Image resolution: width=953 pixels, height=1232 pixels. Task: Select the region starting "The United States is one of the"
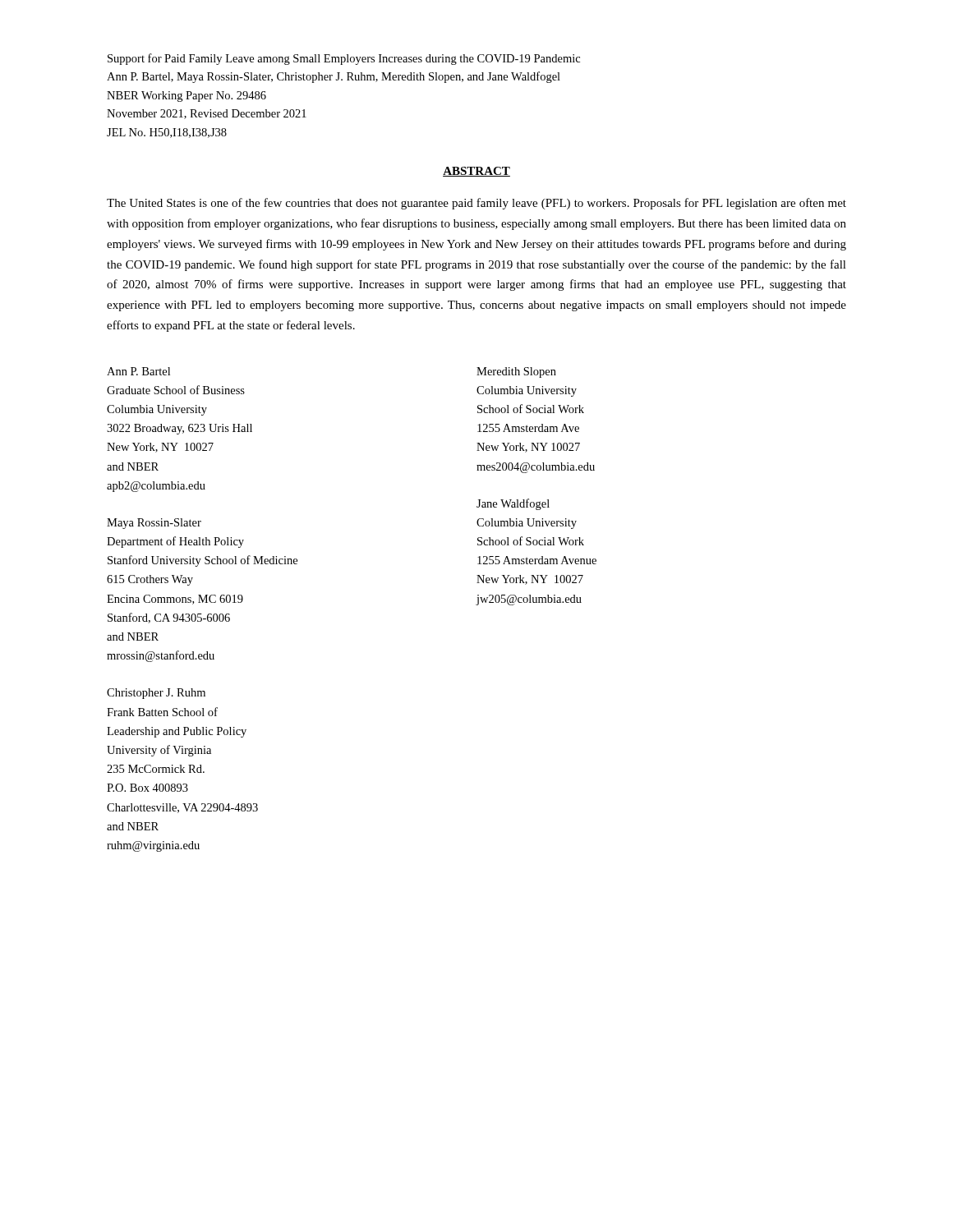(x=476, y=264)
